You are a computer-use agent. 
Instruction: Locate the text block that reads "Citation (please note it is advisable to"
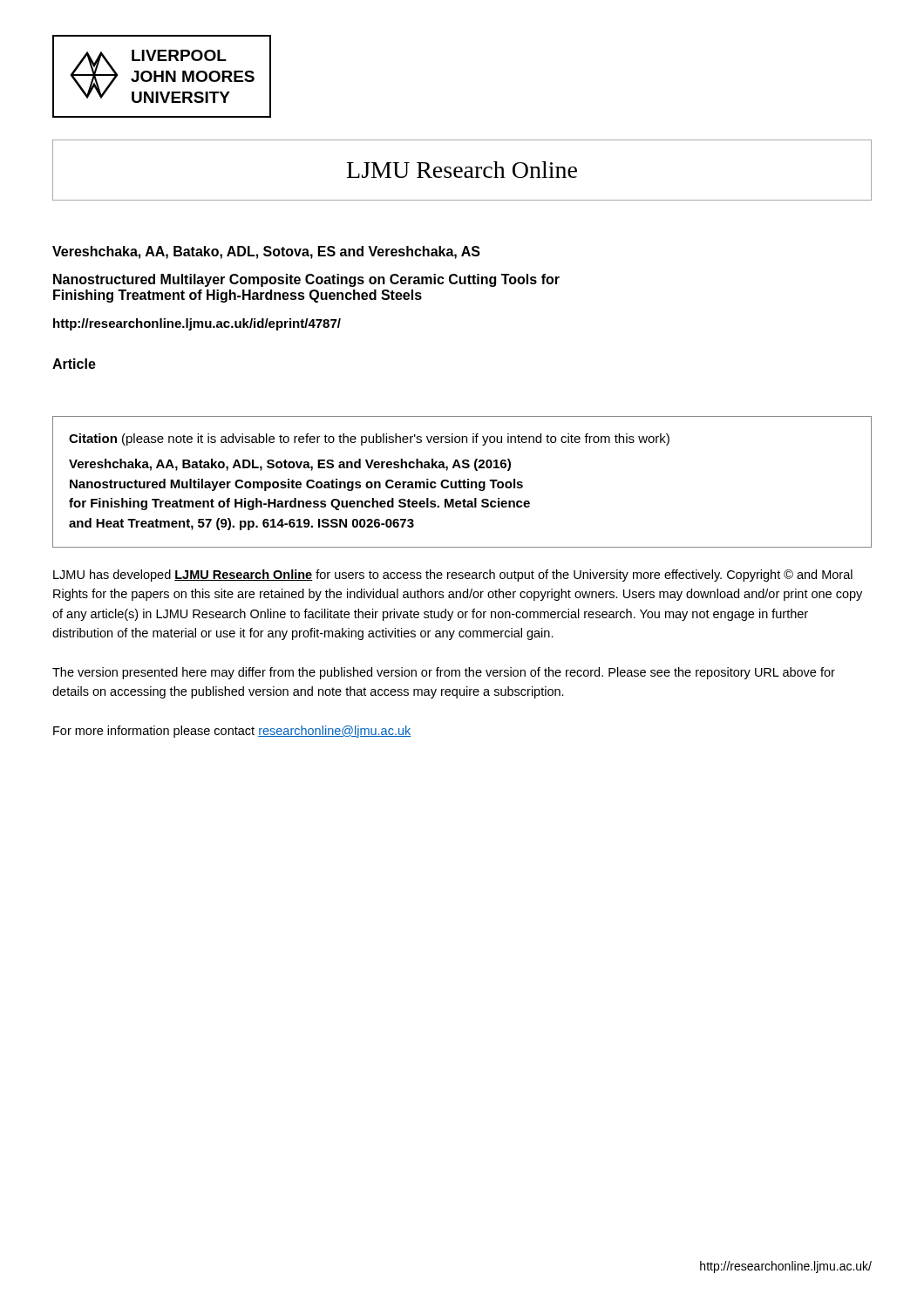[462, 482]
